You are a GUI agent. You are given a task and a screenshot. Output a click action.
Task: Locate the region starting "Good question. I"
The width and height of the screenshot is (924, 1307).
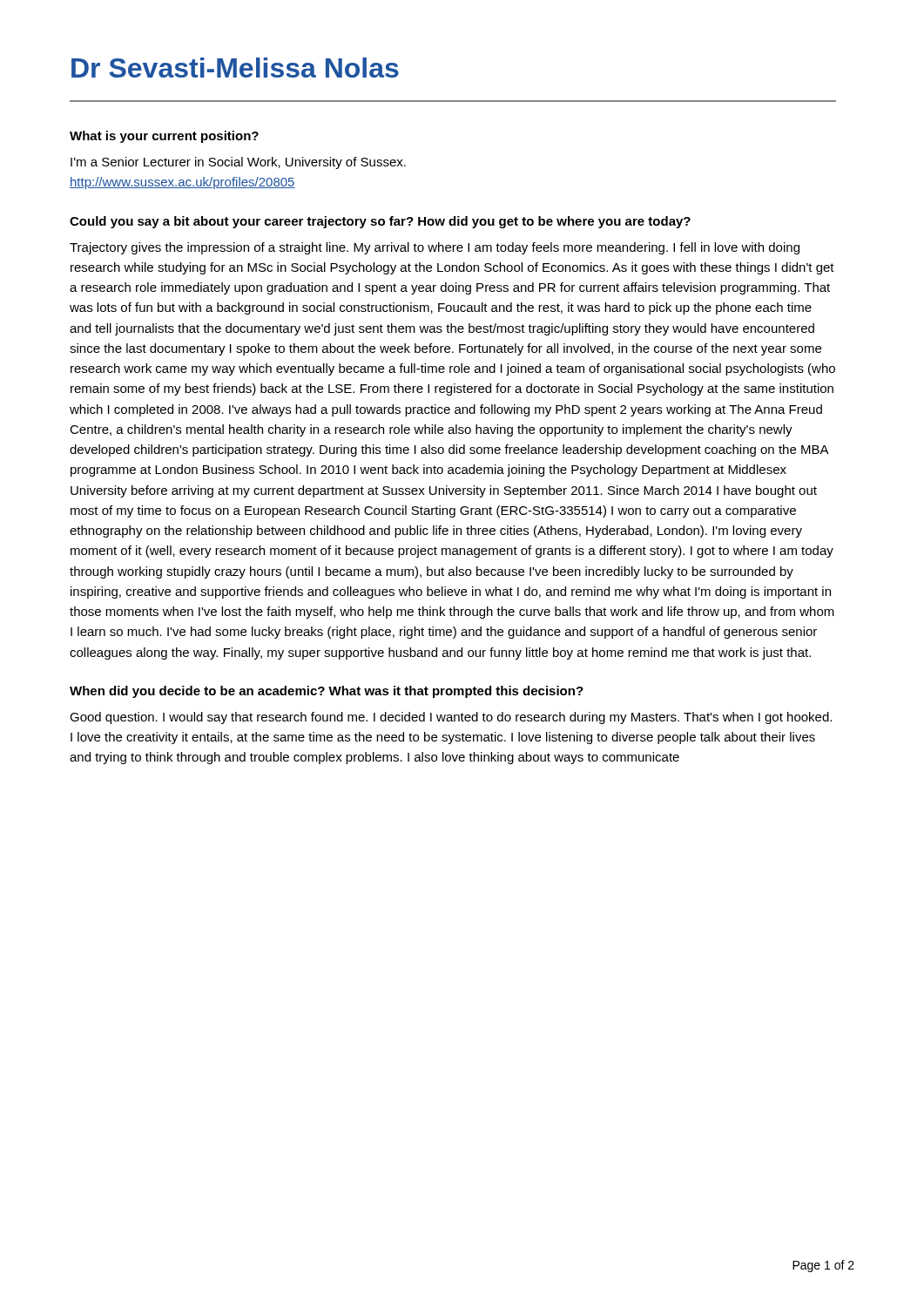453,737
